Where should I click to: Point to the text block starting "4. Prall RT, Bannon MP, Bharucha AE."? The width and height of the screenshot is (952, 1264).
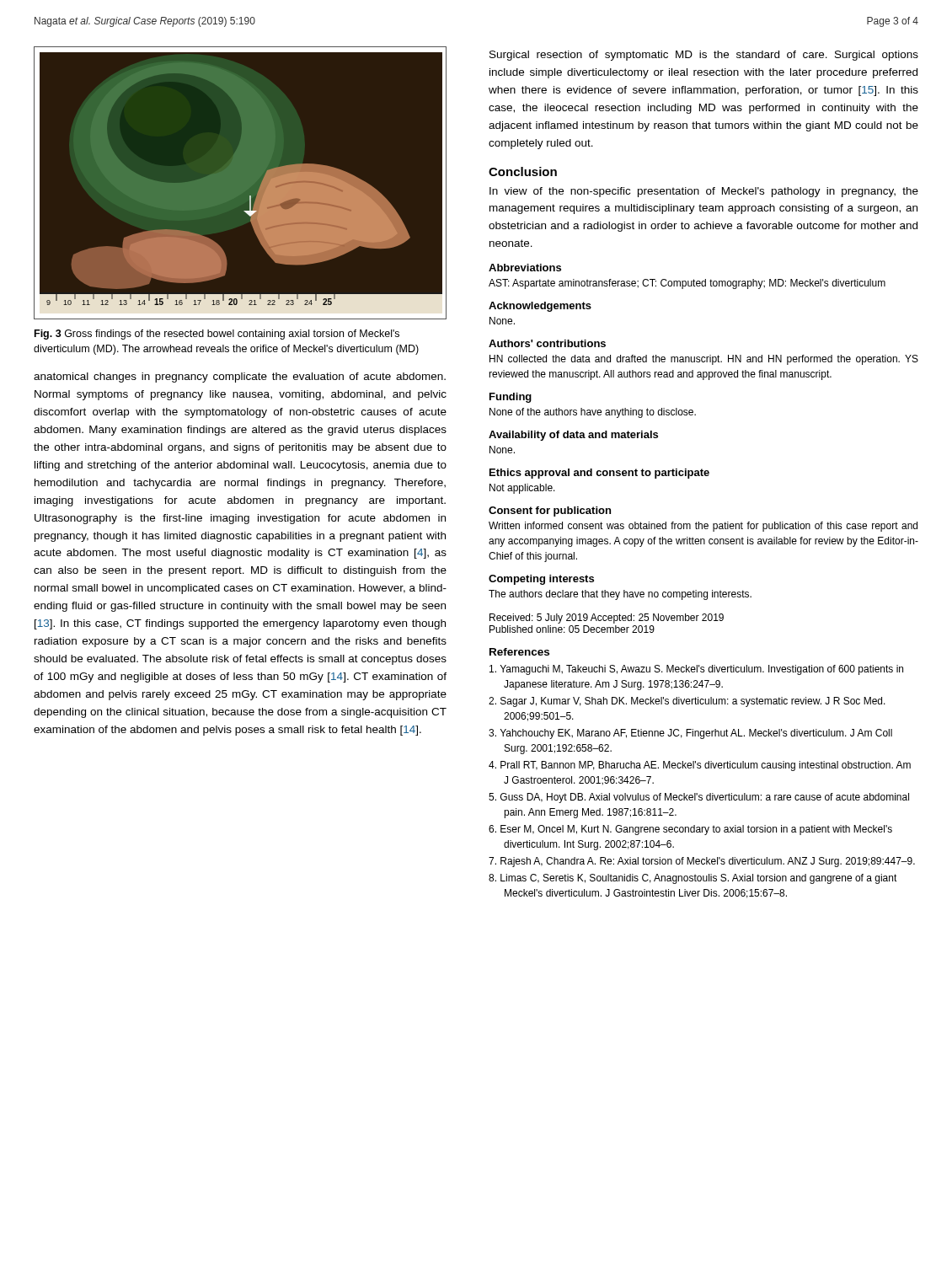tap(700, 773)
